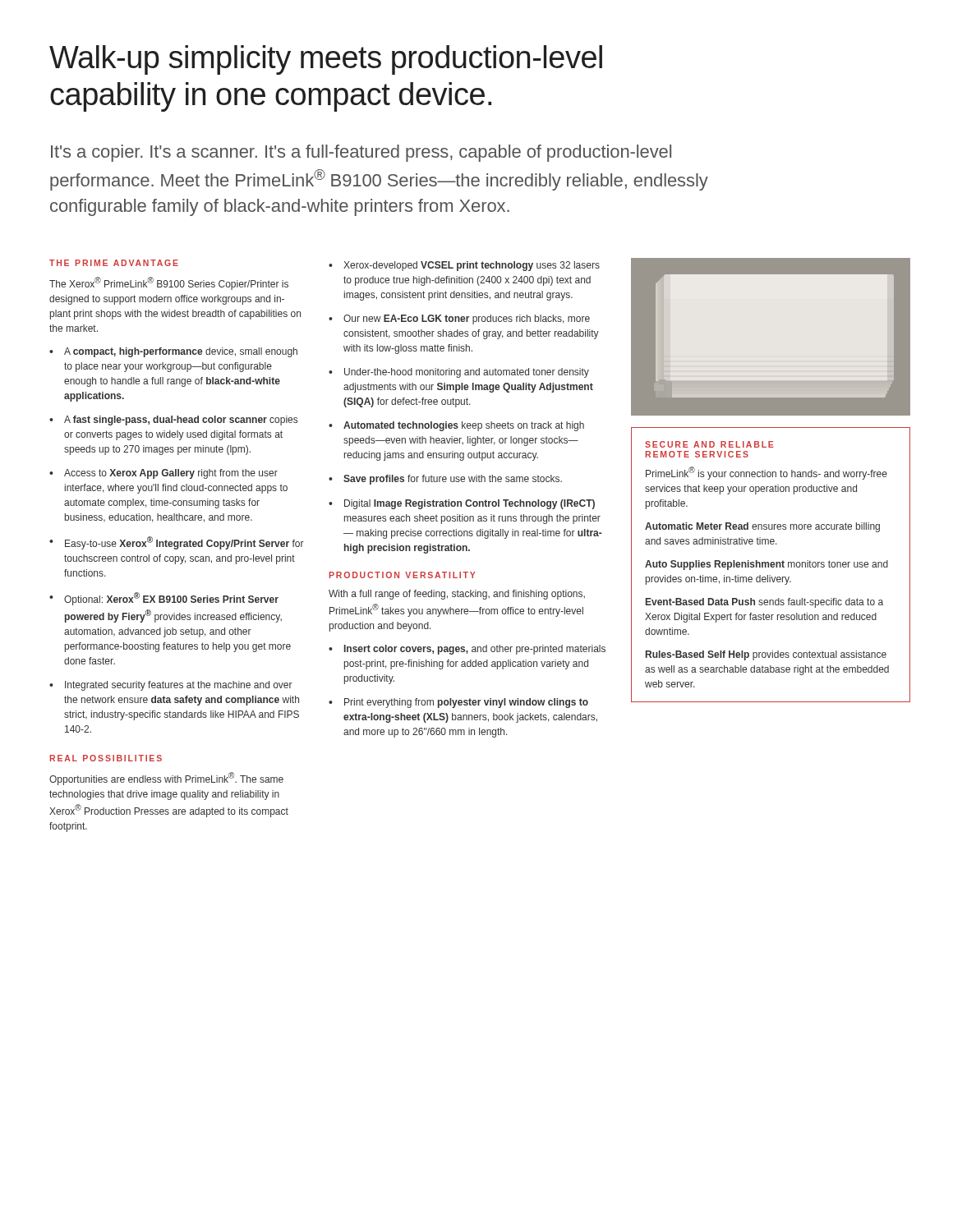Find the block on this page that starts "• Xerox-developed VCSEL print"
The image size is (953, 1232).
click(468, 280)
